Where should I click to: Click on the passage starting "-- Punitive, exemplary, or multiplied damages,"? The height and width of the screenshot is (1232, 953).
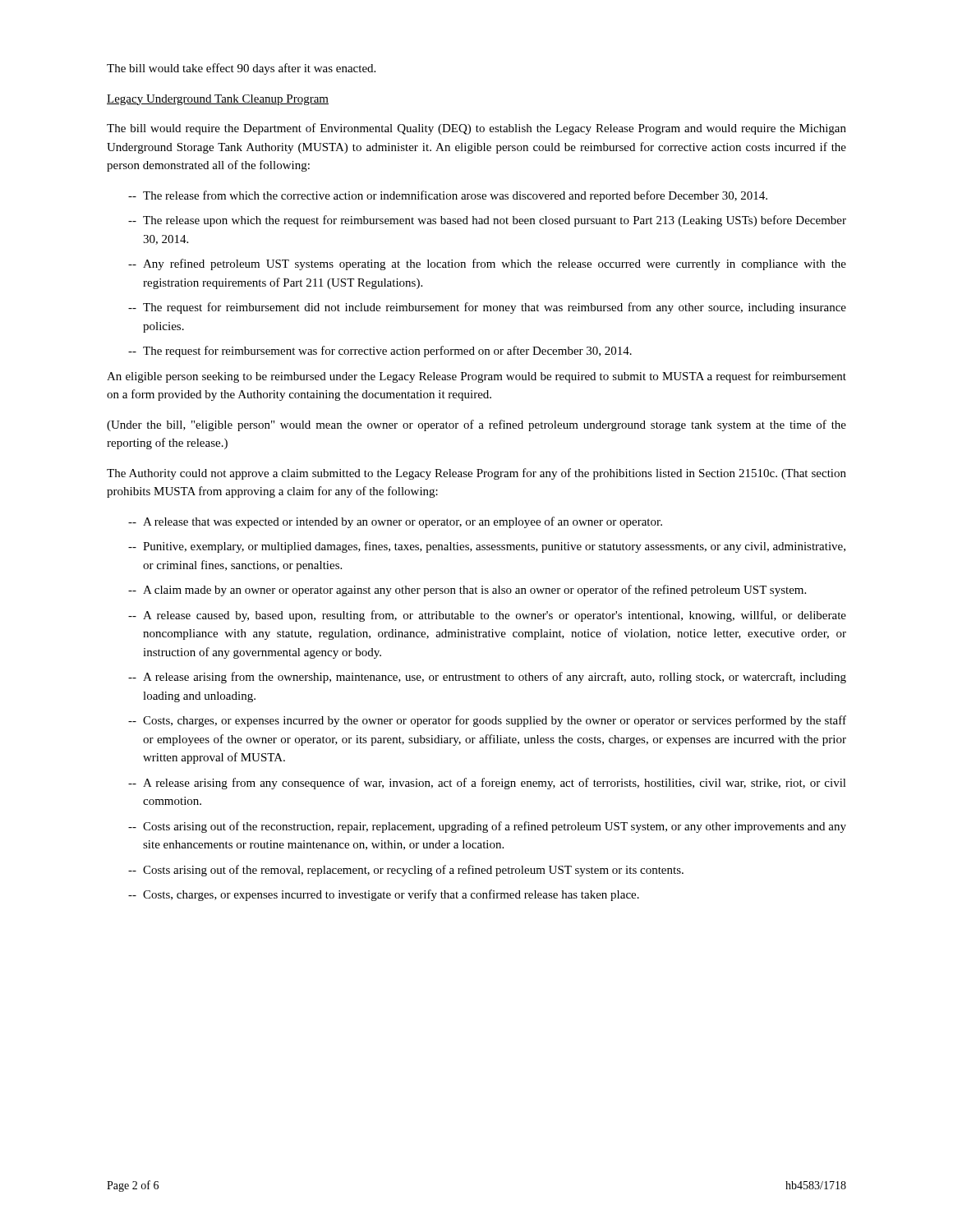(x=476, y=556)
